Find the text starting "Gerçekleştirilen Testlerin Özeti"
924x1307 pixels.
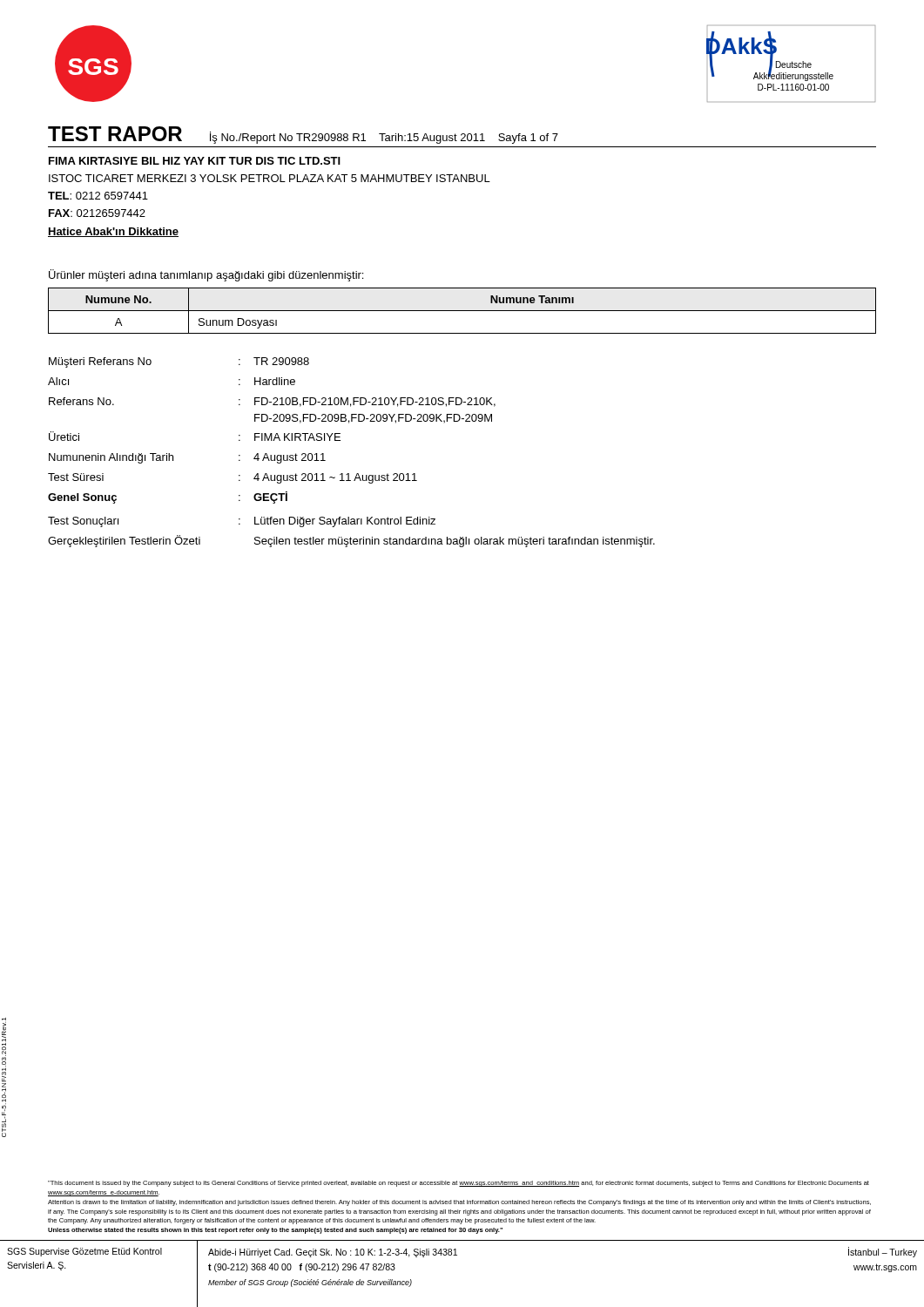(352, 541)
